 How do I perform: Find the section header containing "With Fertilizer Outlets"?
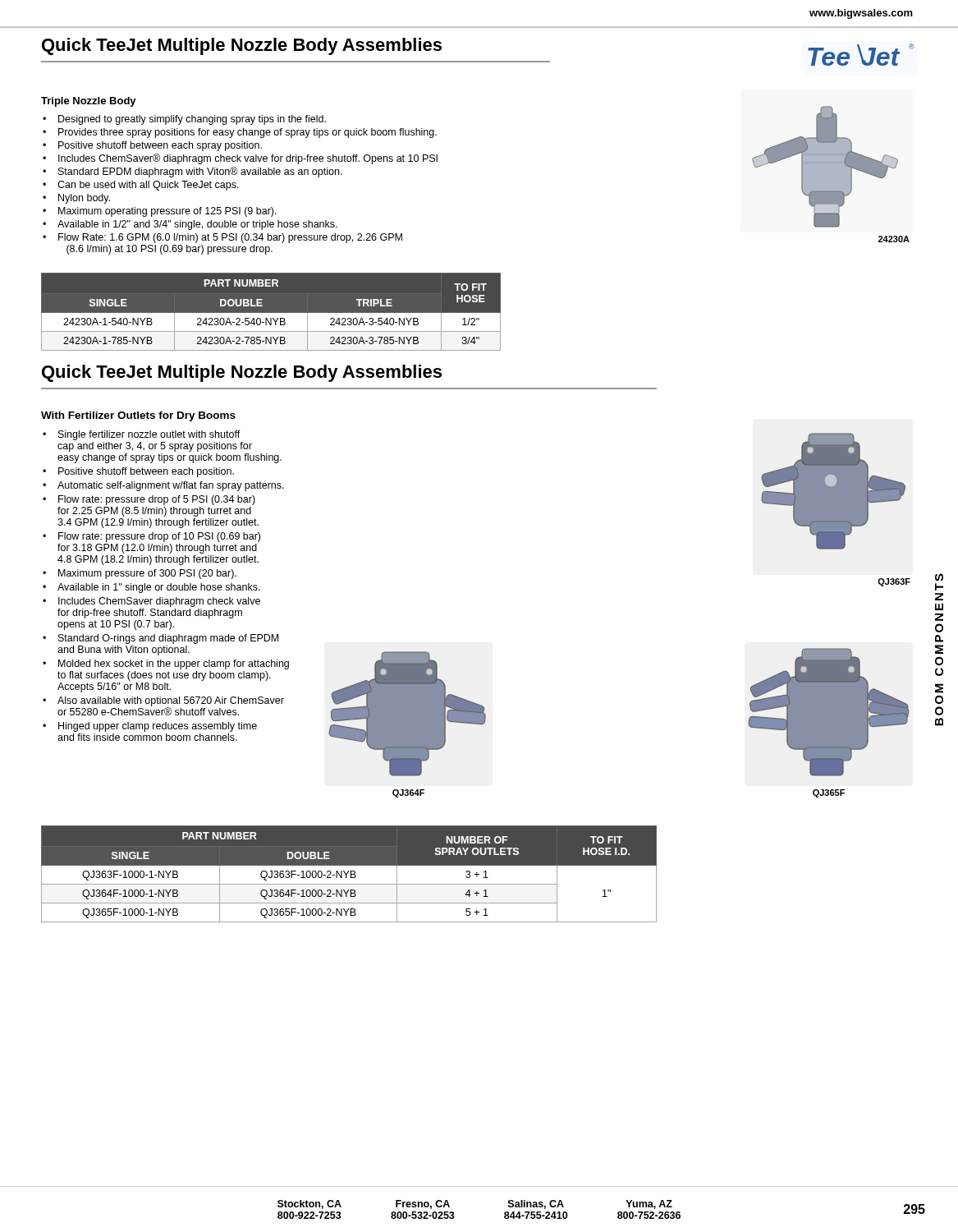pos(138,415)
